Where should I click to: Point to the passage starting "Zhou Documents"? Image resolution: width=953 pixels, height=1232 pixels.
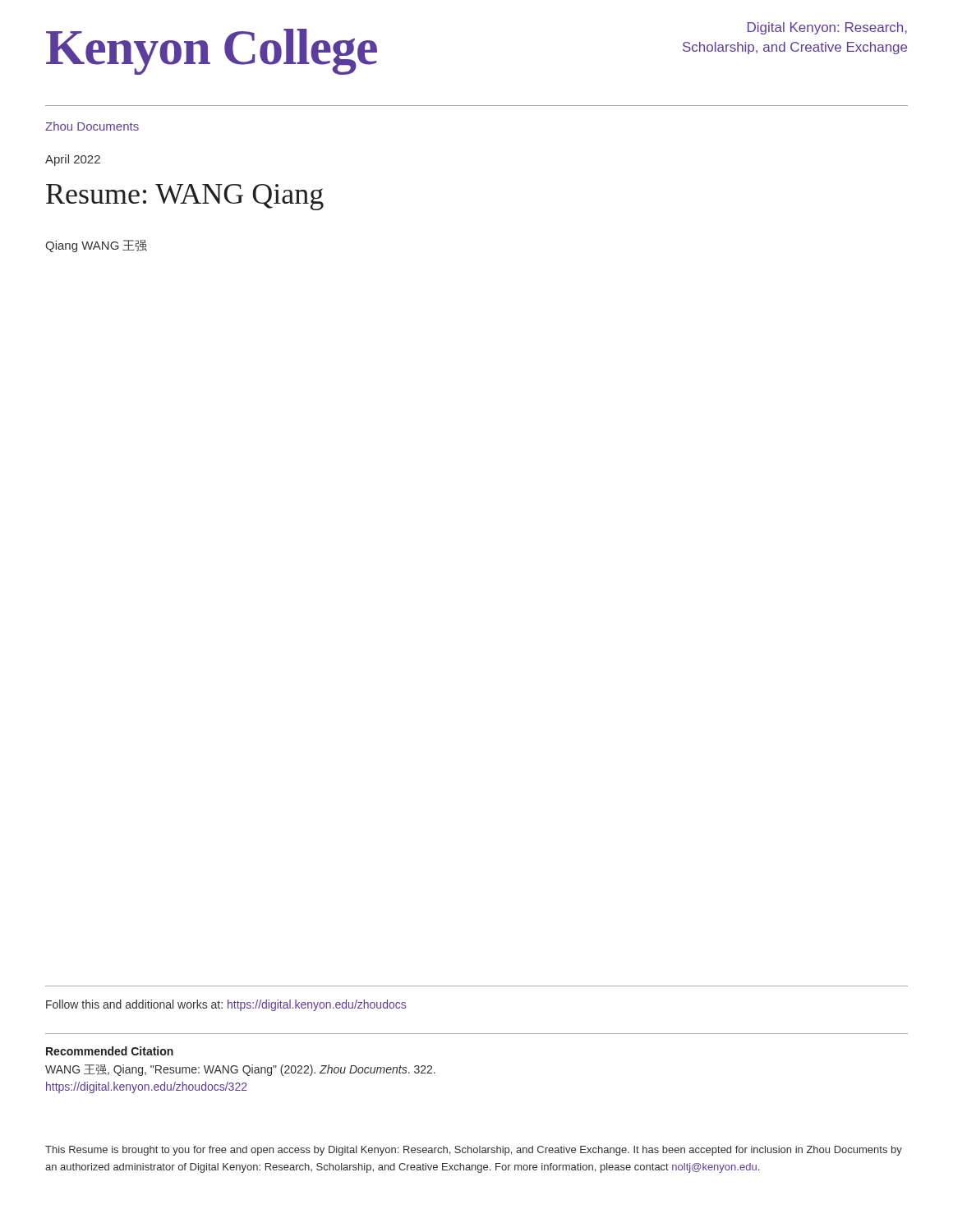point(92,126)
